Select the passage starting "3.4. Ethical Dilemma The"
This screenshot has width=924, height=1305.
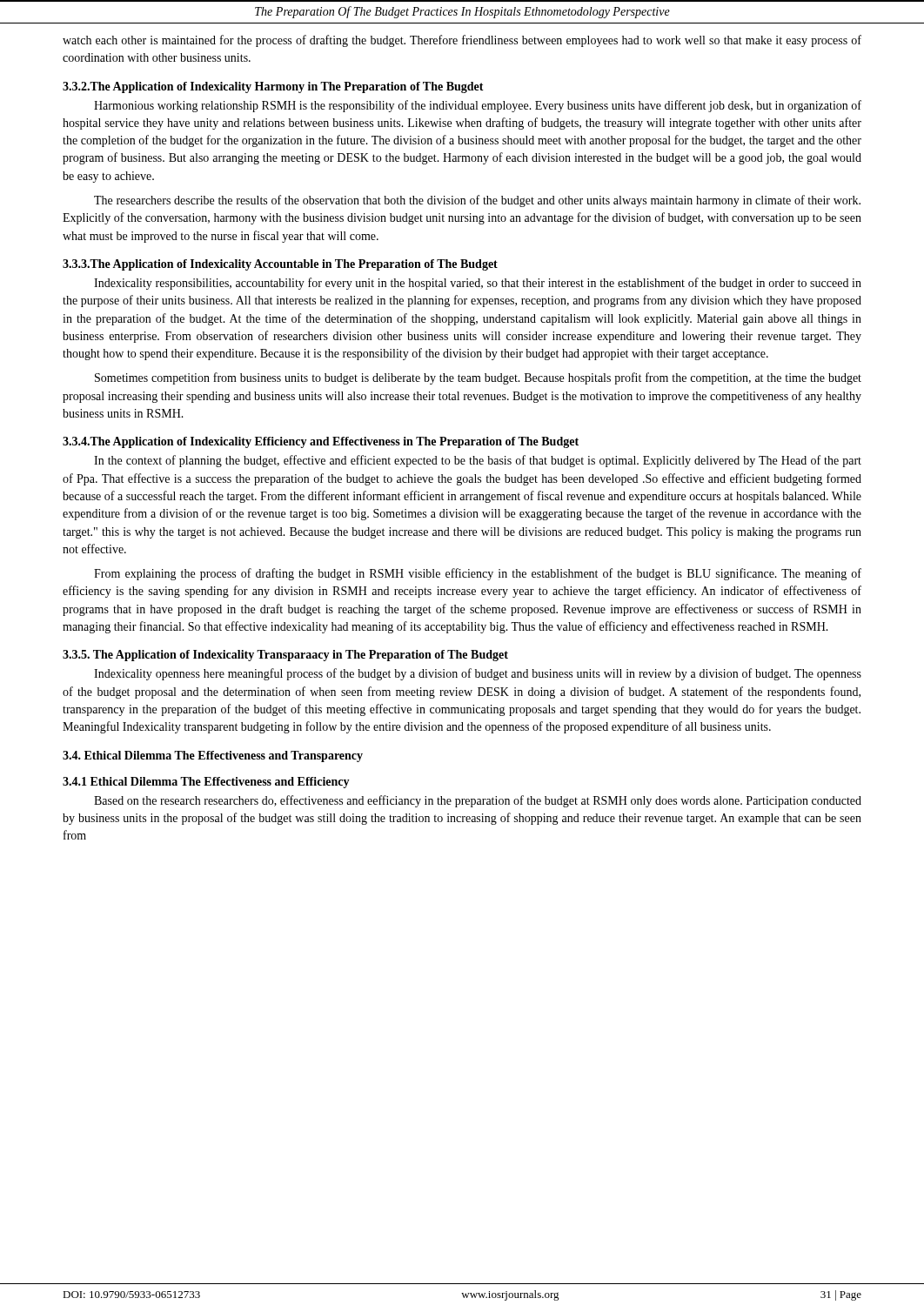click(x=213, y=755)
